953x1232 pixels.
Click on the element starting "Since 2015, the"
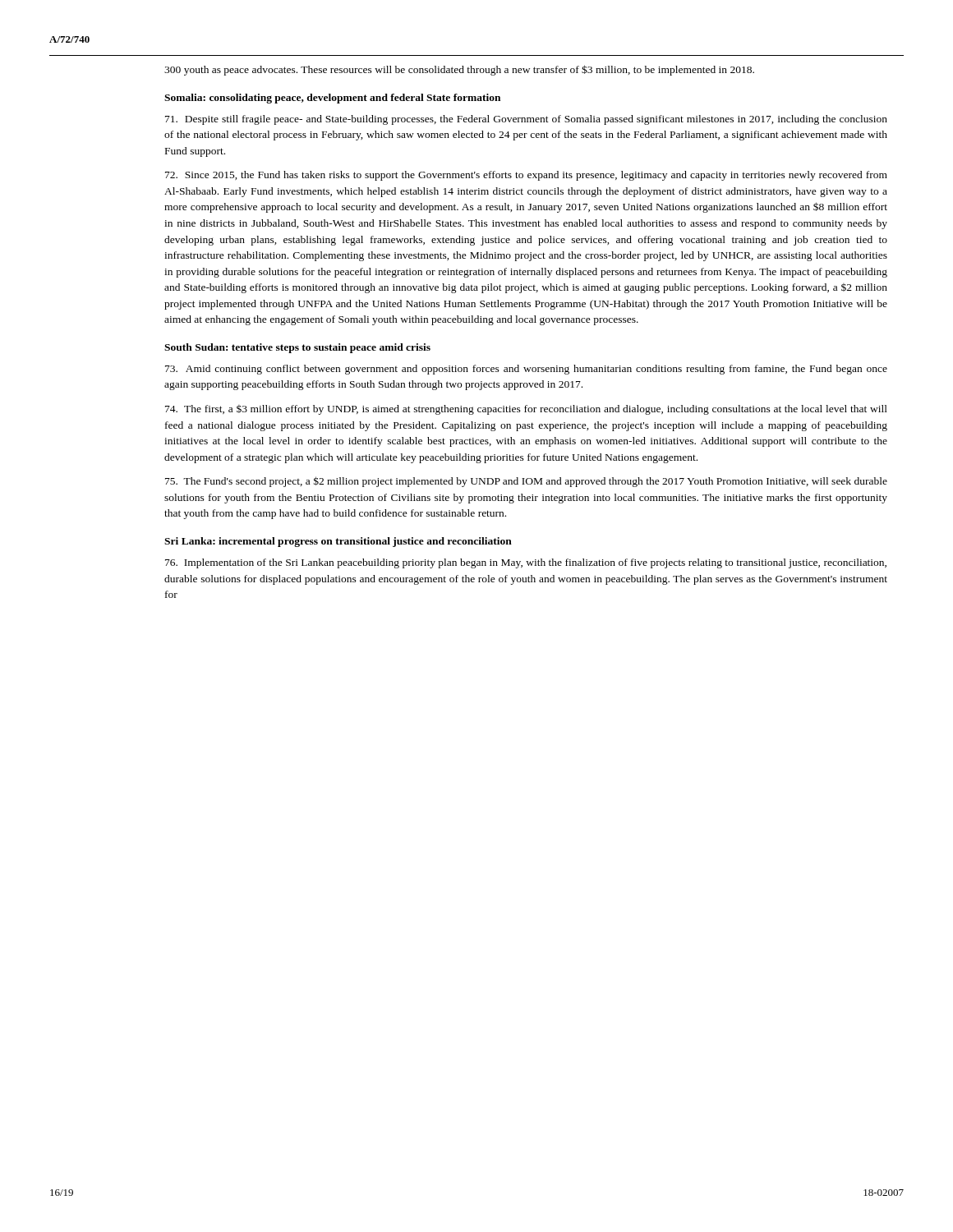click(526, 247)
